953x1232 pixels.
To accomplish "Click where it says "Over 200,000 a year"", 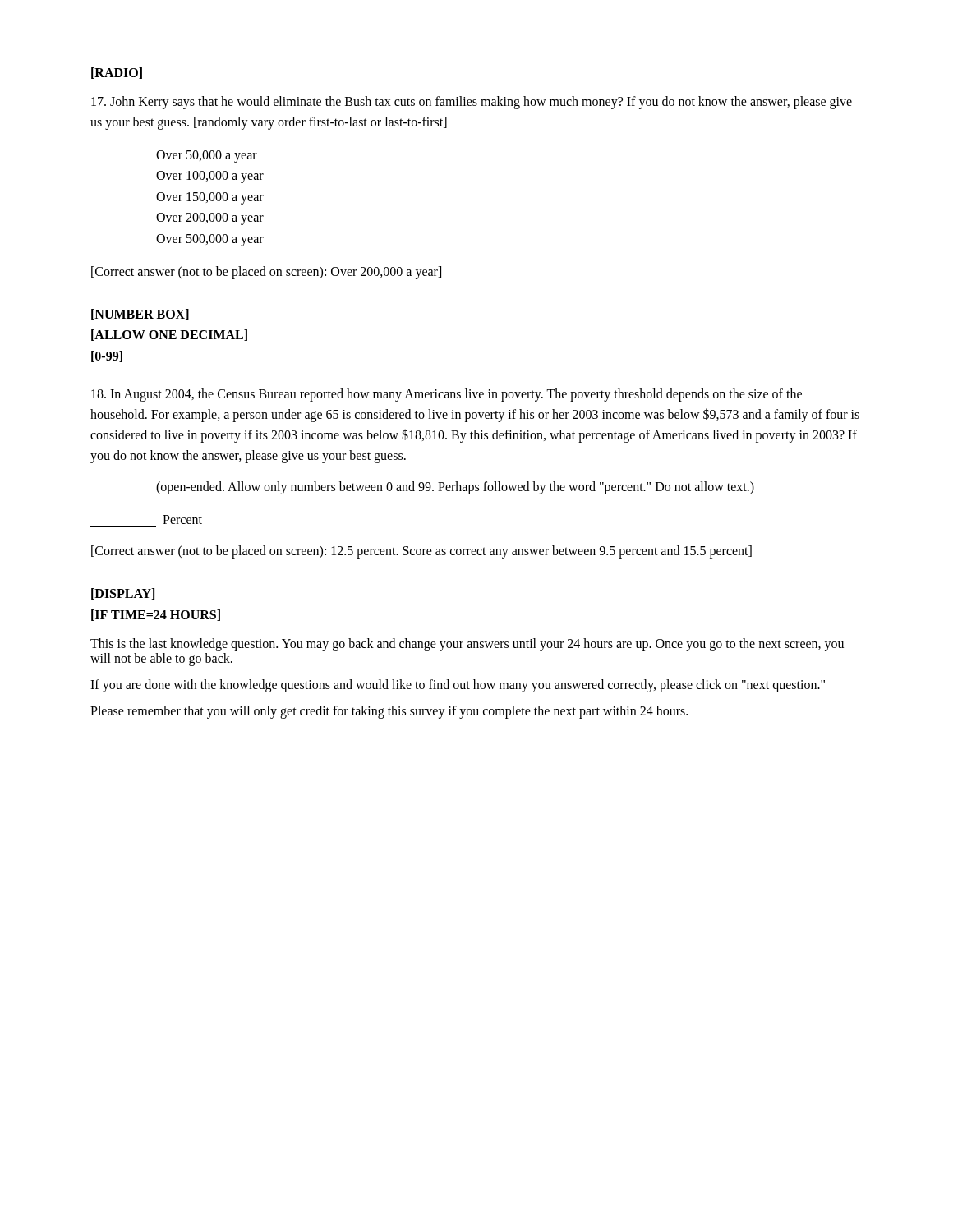I will (210, 218).
